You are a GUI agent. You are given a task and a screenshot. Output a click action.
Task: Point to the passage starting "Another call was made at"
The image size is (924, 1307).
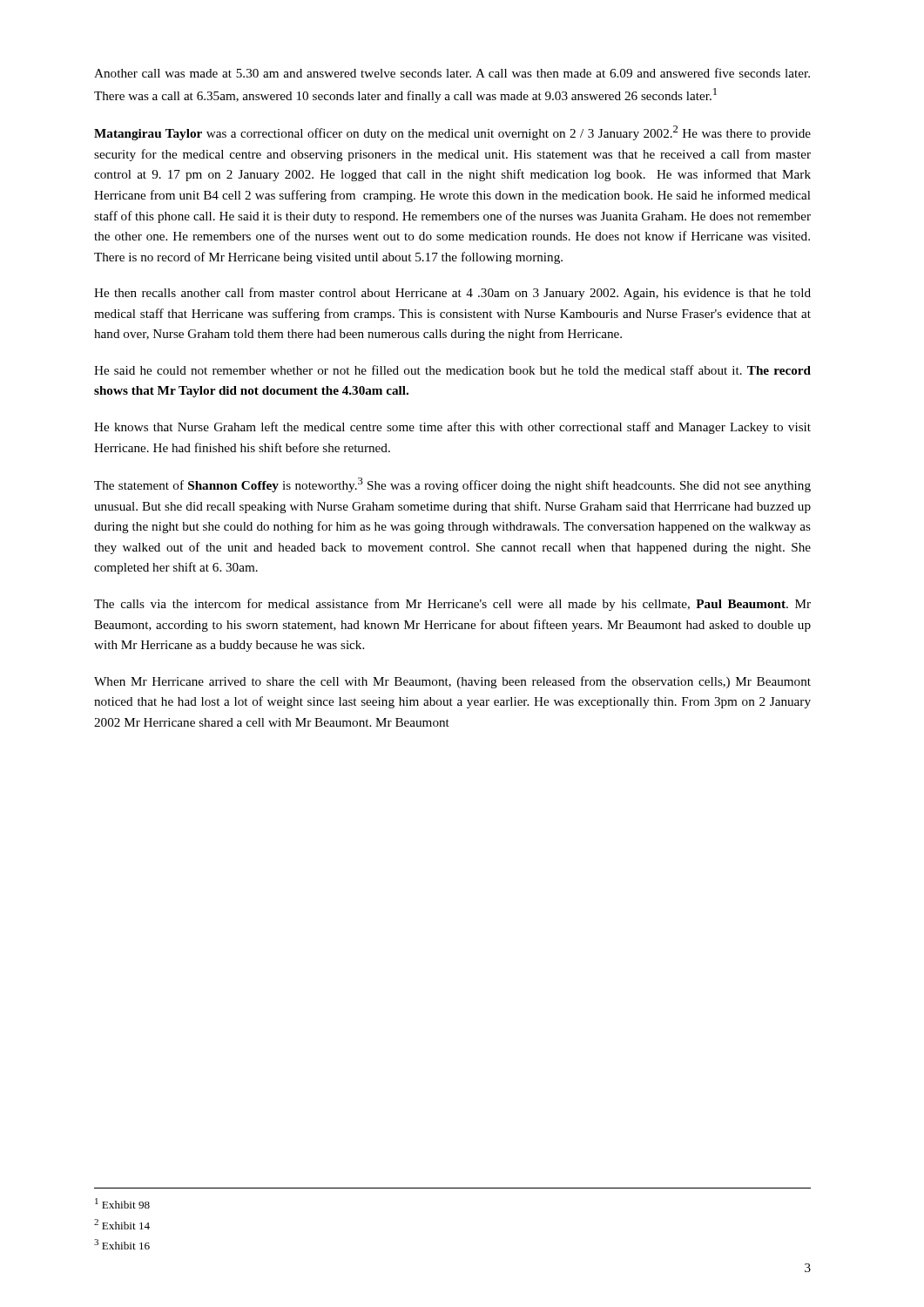tap(452, 84)
